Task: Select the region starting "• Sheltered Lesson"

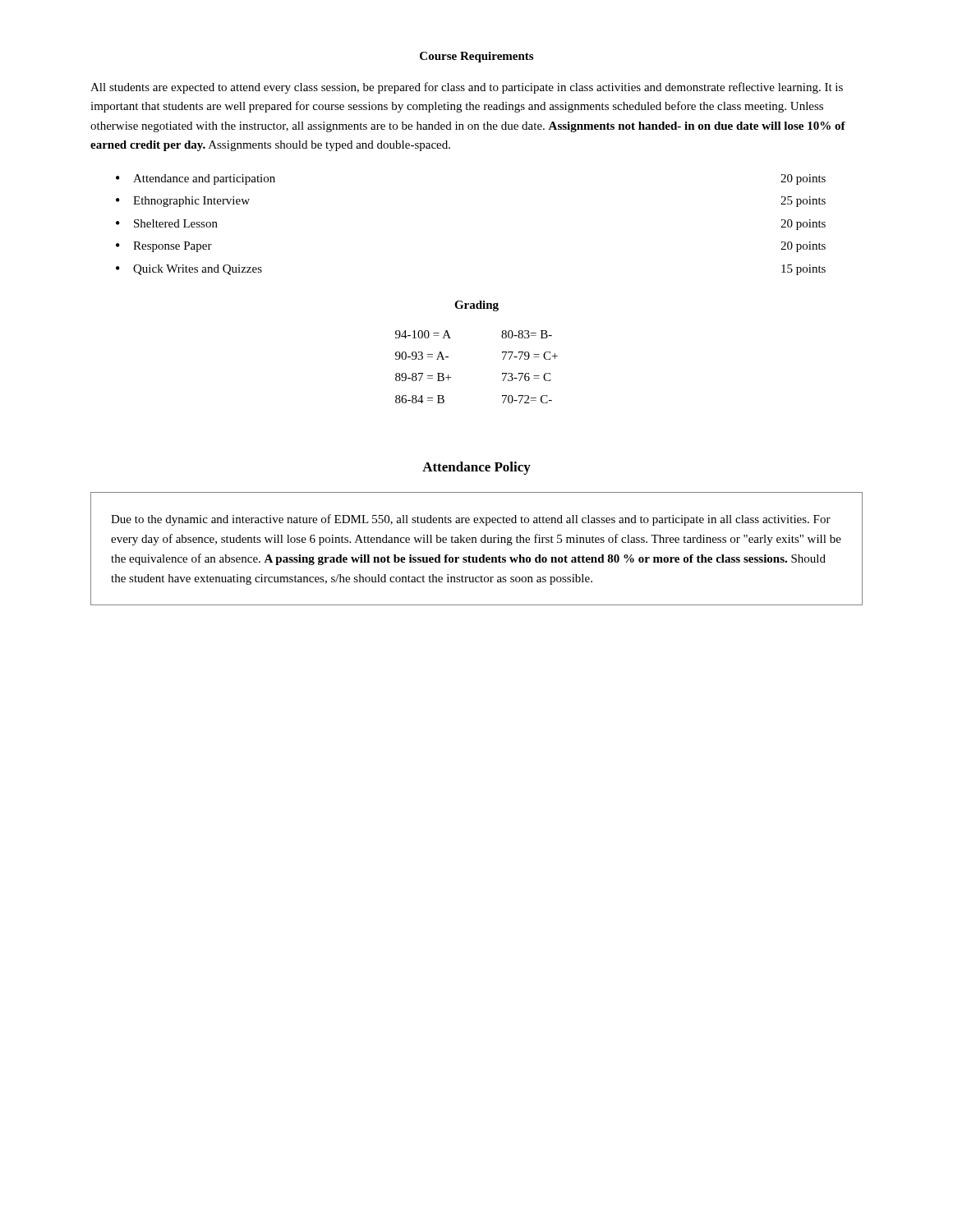Action: point(178,225)
